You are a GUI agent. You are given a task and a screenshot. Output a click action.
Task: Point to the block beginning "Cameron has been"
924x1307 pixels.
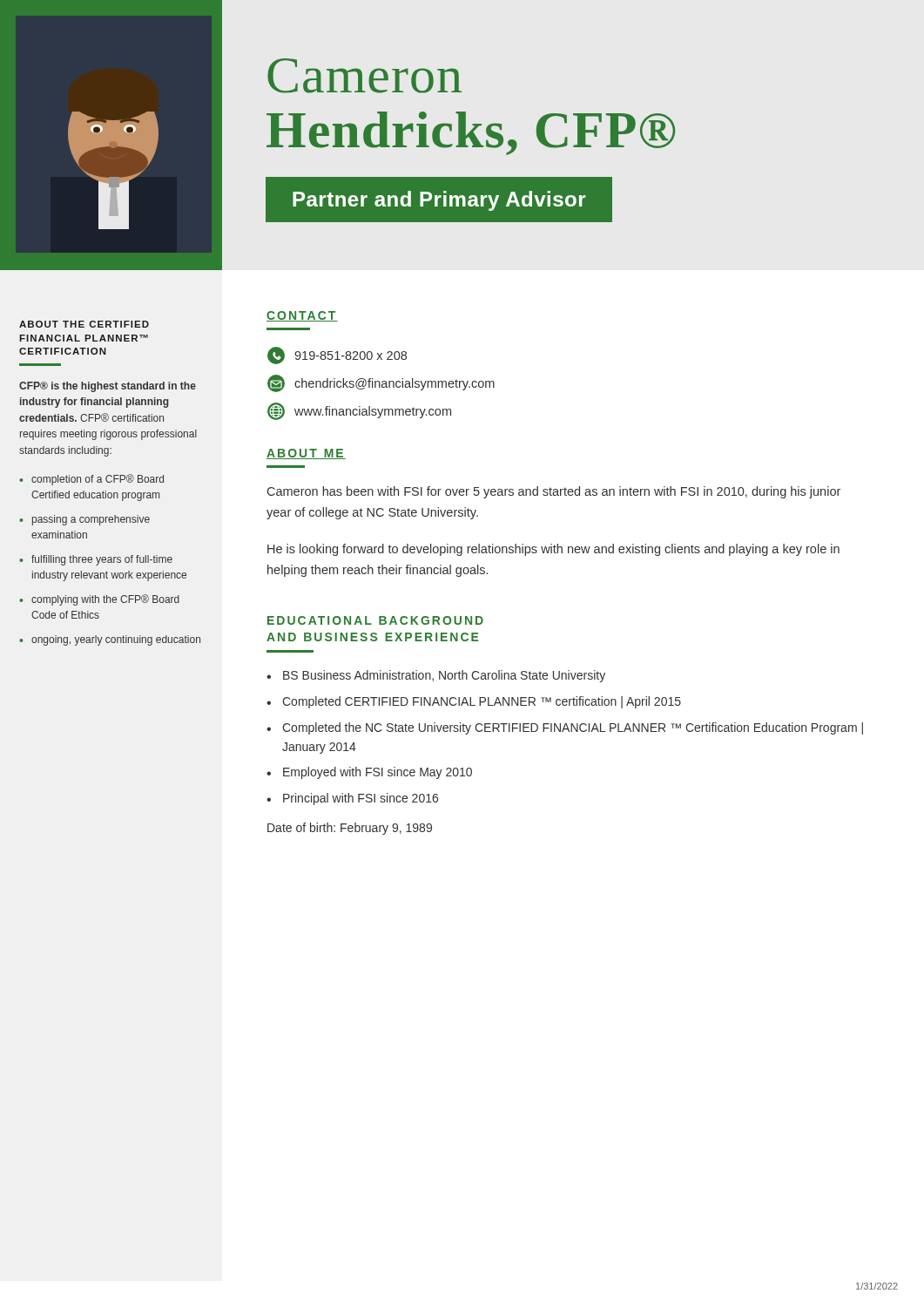[x=554, y=502]
